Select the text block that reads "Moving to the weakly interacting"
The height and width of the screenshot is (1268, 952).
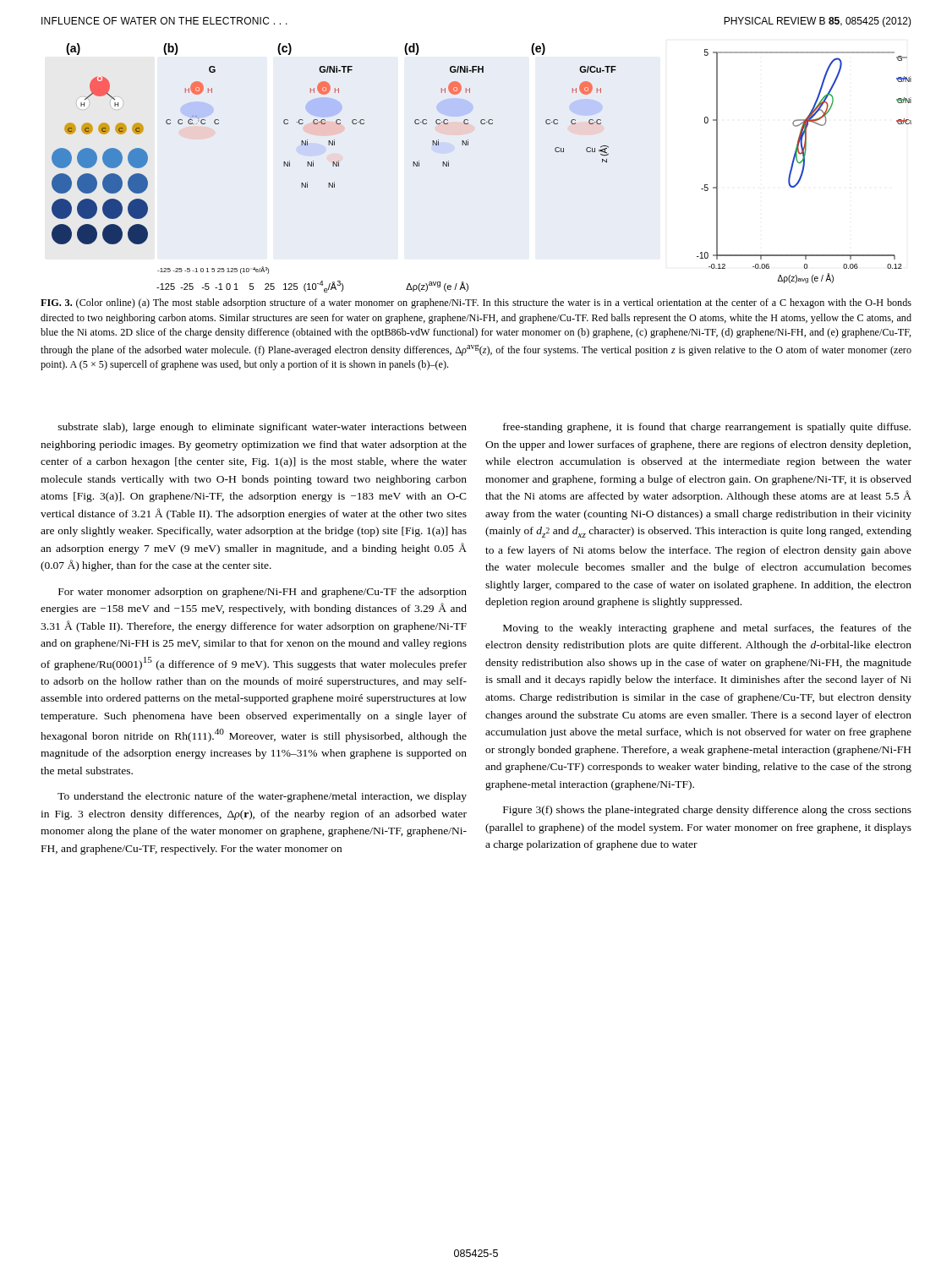pyautogui.click(x=698, y=706)
